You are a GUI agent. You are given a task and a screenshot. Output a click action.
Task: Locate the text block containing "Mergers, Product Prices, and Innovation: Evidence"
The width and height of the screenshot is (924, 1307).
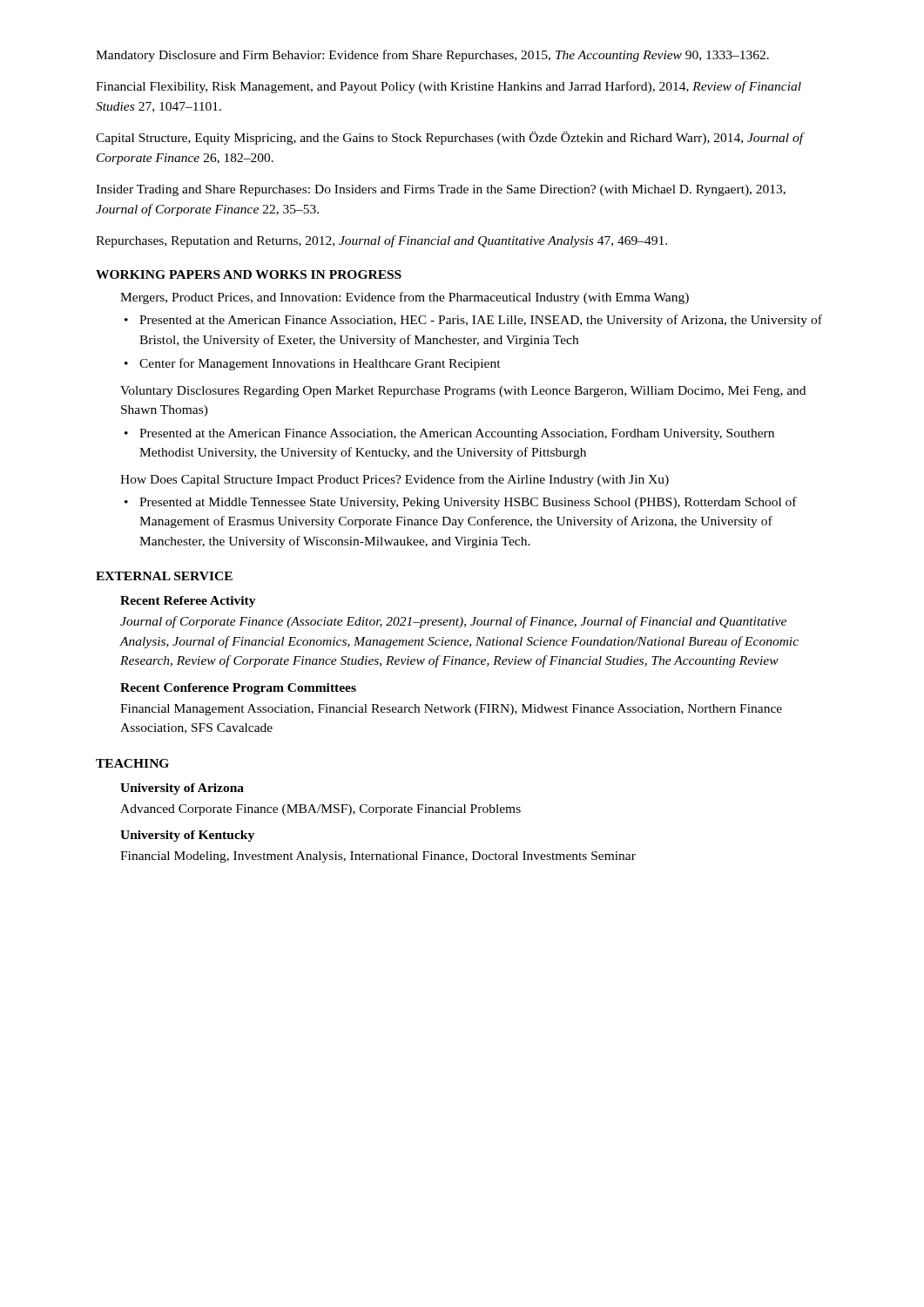[405, 296]
